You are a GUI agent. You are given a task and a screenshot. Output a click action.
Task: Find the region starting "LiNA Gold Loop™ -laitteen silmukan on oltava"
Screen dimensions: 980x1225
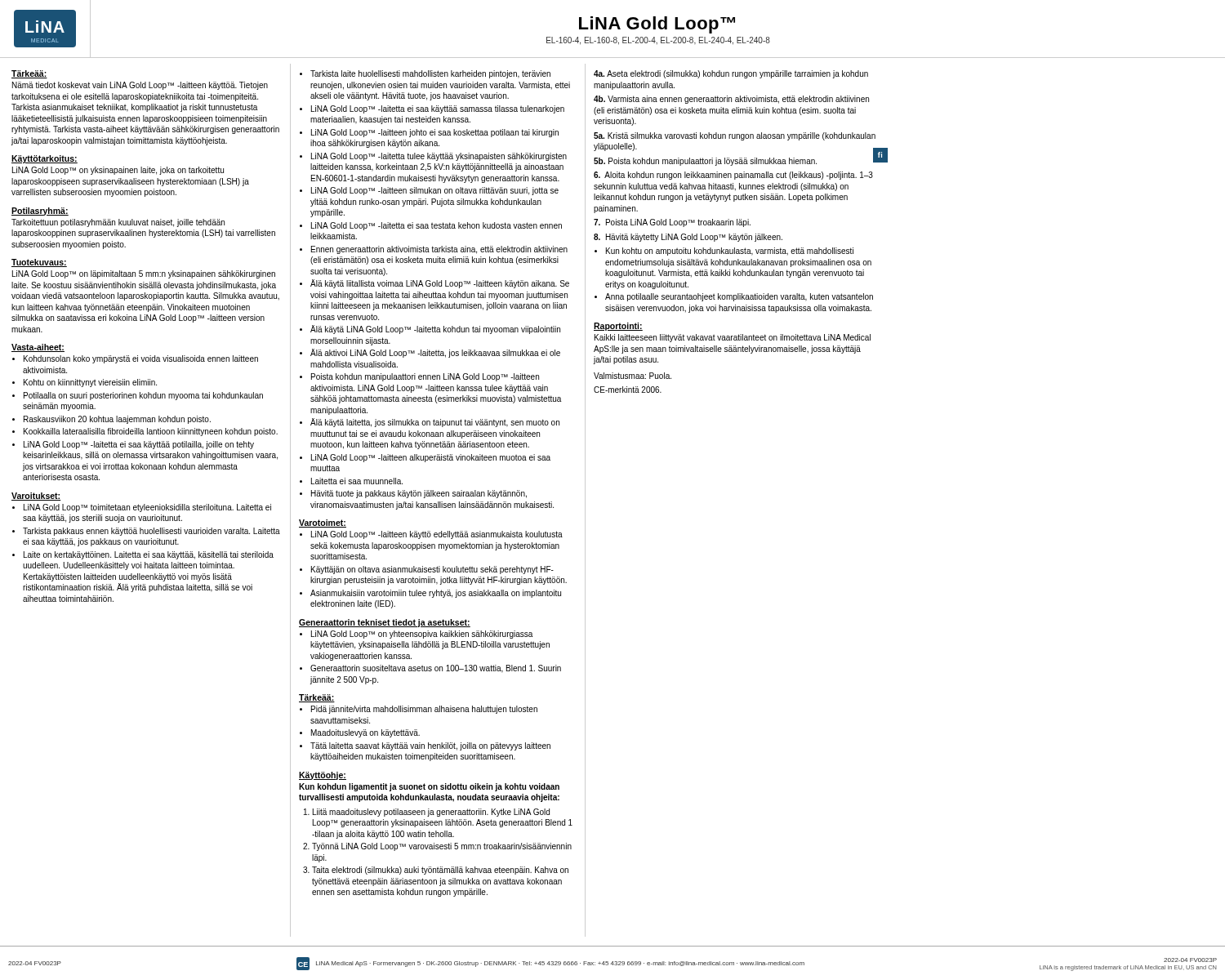(434, 202)
